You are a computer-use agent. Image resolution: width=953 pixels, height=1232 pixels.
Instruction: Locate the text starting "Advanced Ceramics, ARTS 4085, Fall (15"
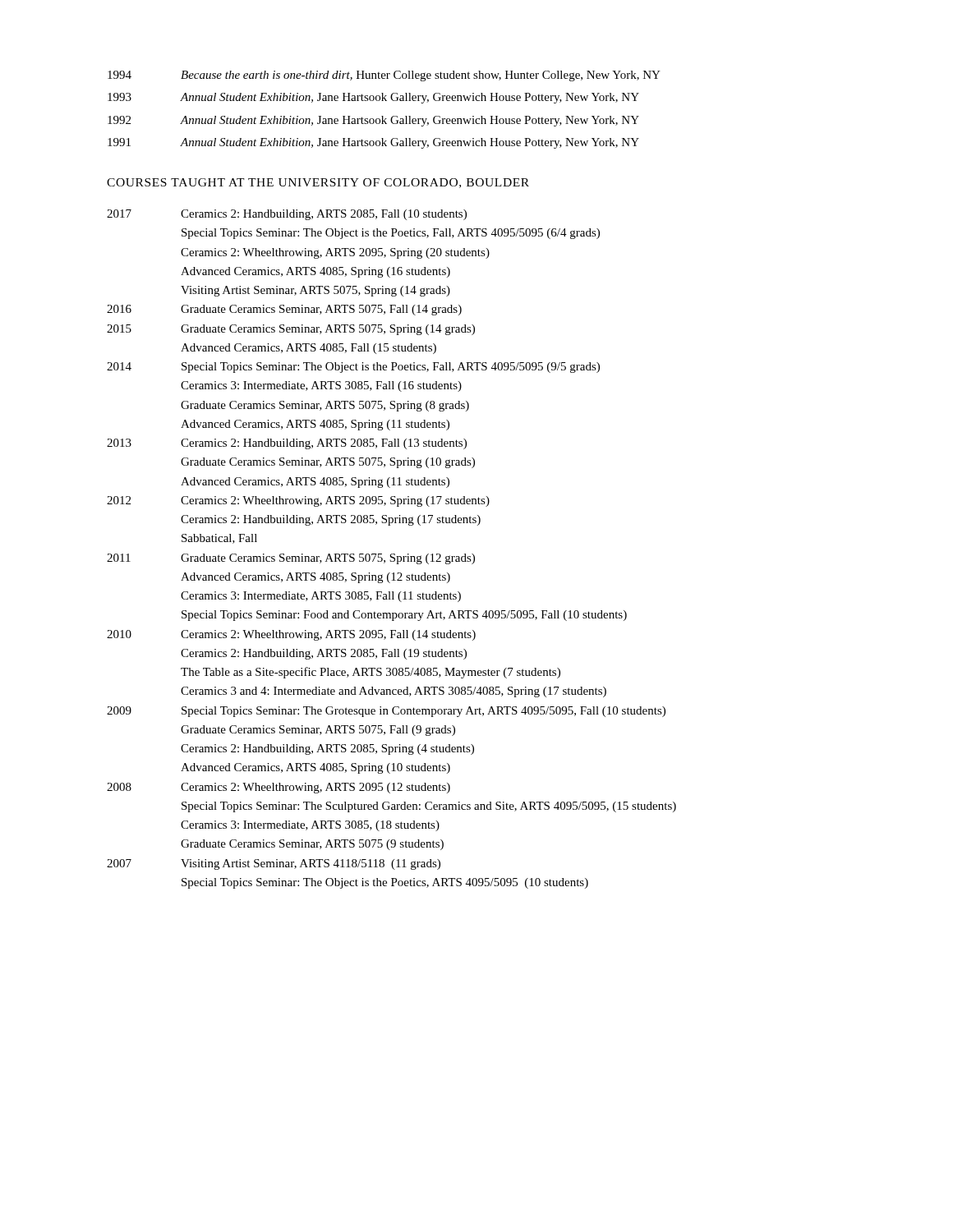click(309, 347)
